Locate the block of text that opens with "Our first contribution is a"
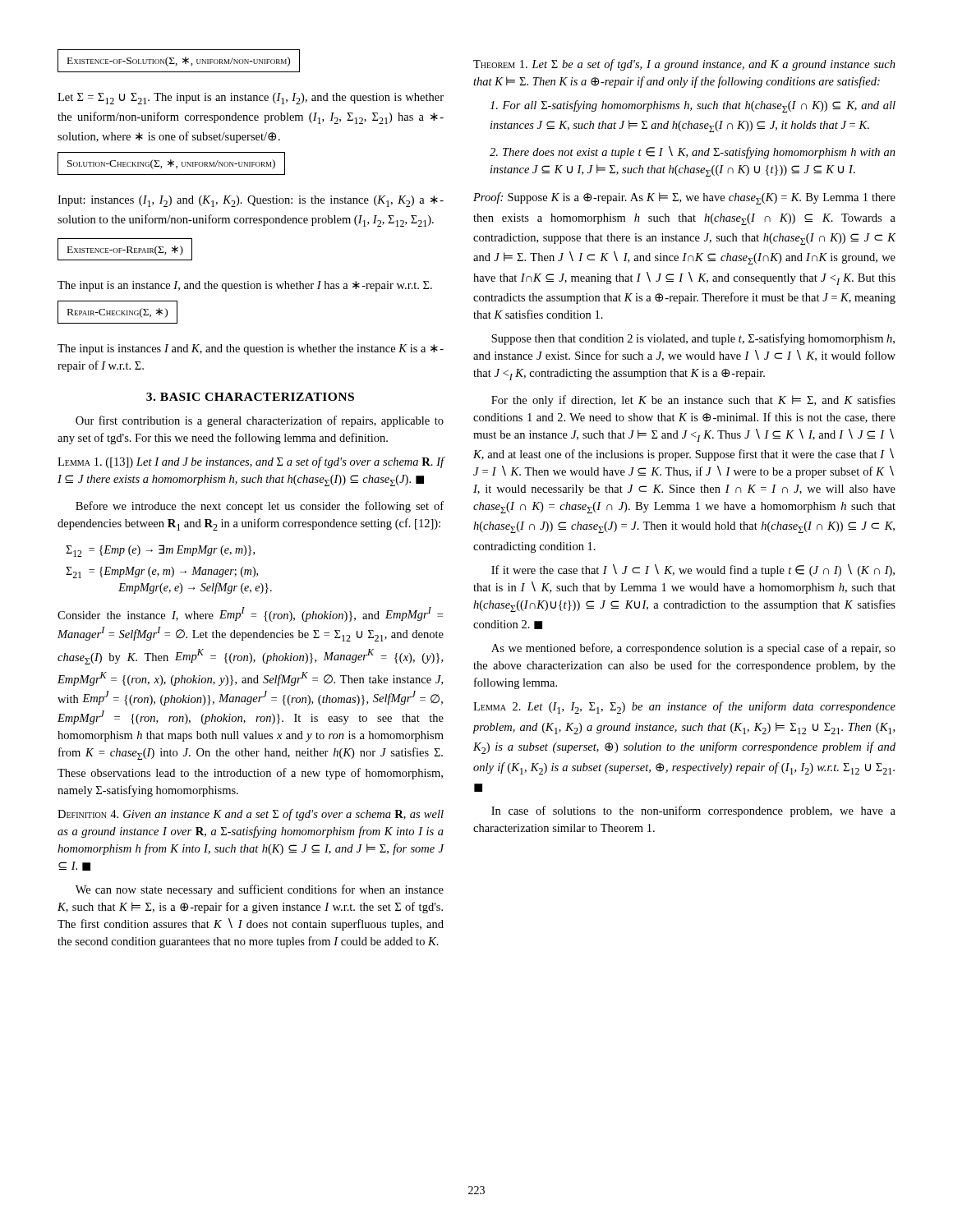 [x=251, y=430]
